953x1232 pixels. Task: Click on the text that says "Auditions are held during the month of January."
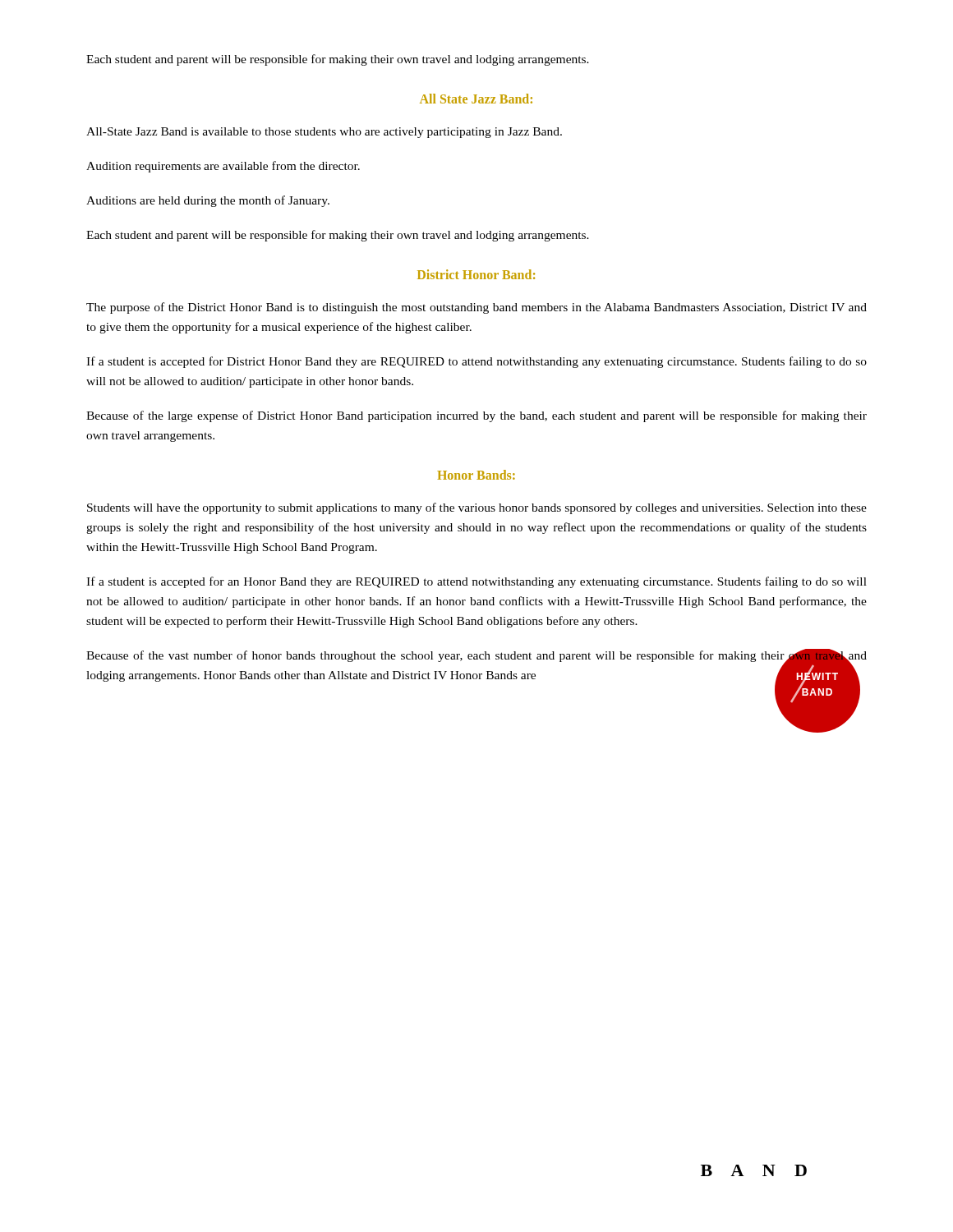click(208, 200)
